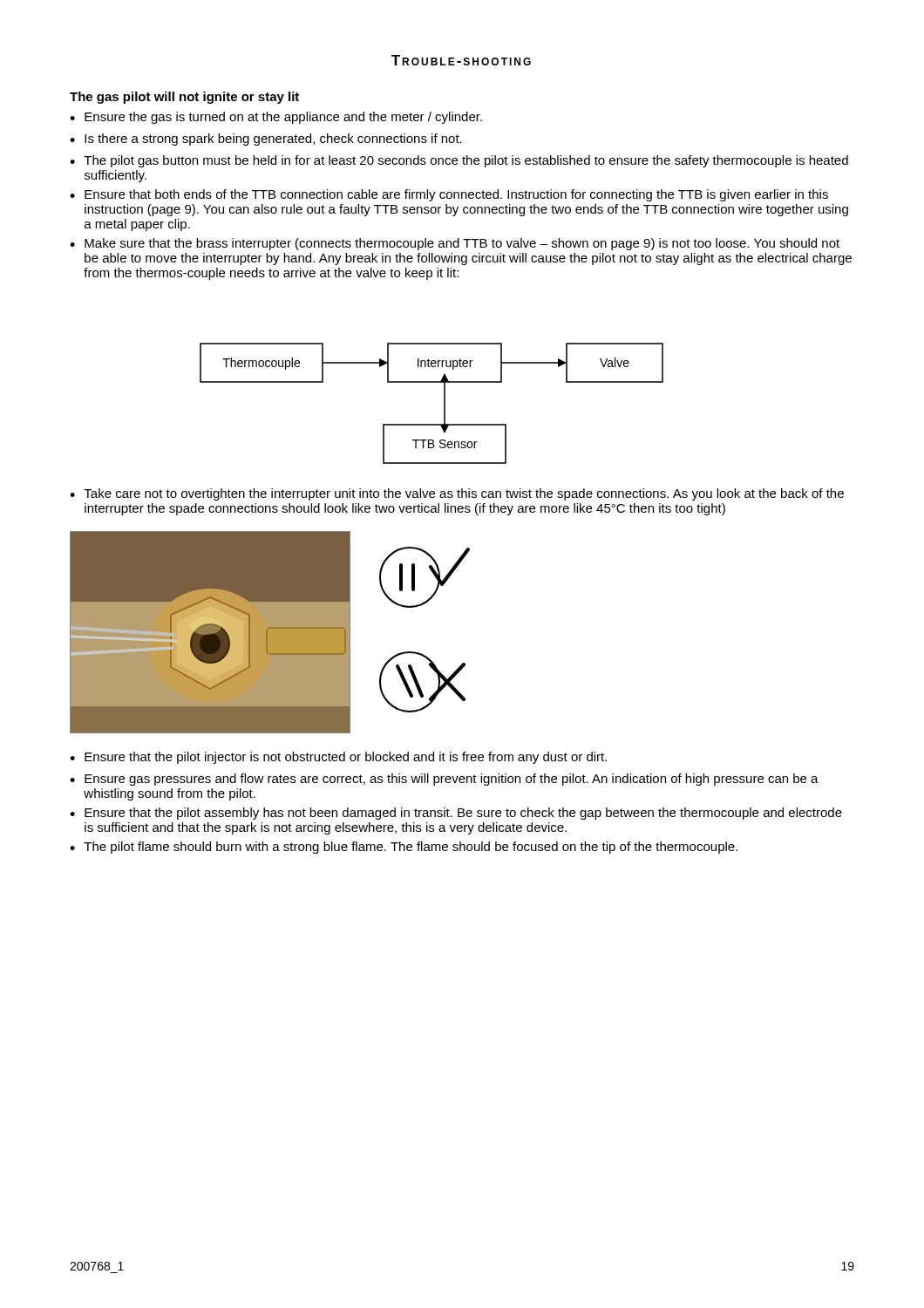Viewport: 924px width, 1308px height.
Task: Select the text starting "• Is there a strong spark"
Action: tap(266, 139)
